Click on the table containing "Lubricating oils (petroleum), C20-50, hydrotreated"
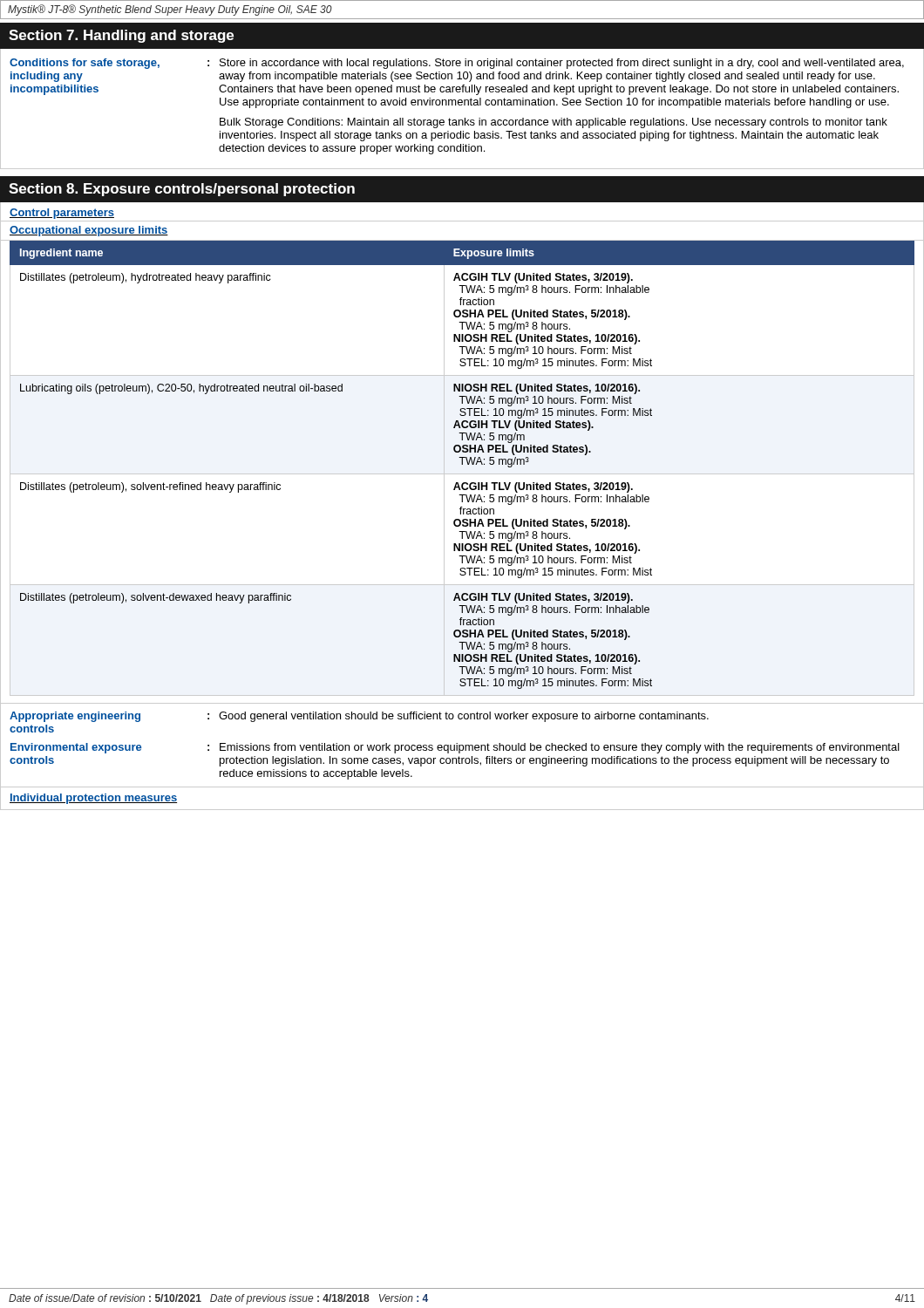This screenshot has height=1308, width=924. (462, 472)
